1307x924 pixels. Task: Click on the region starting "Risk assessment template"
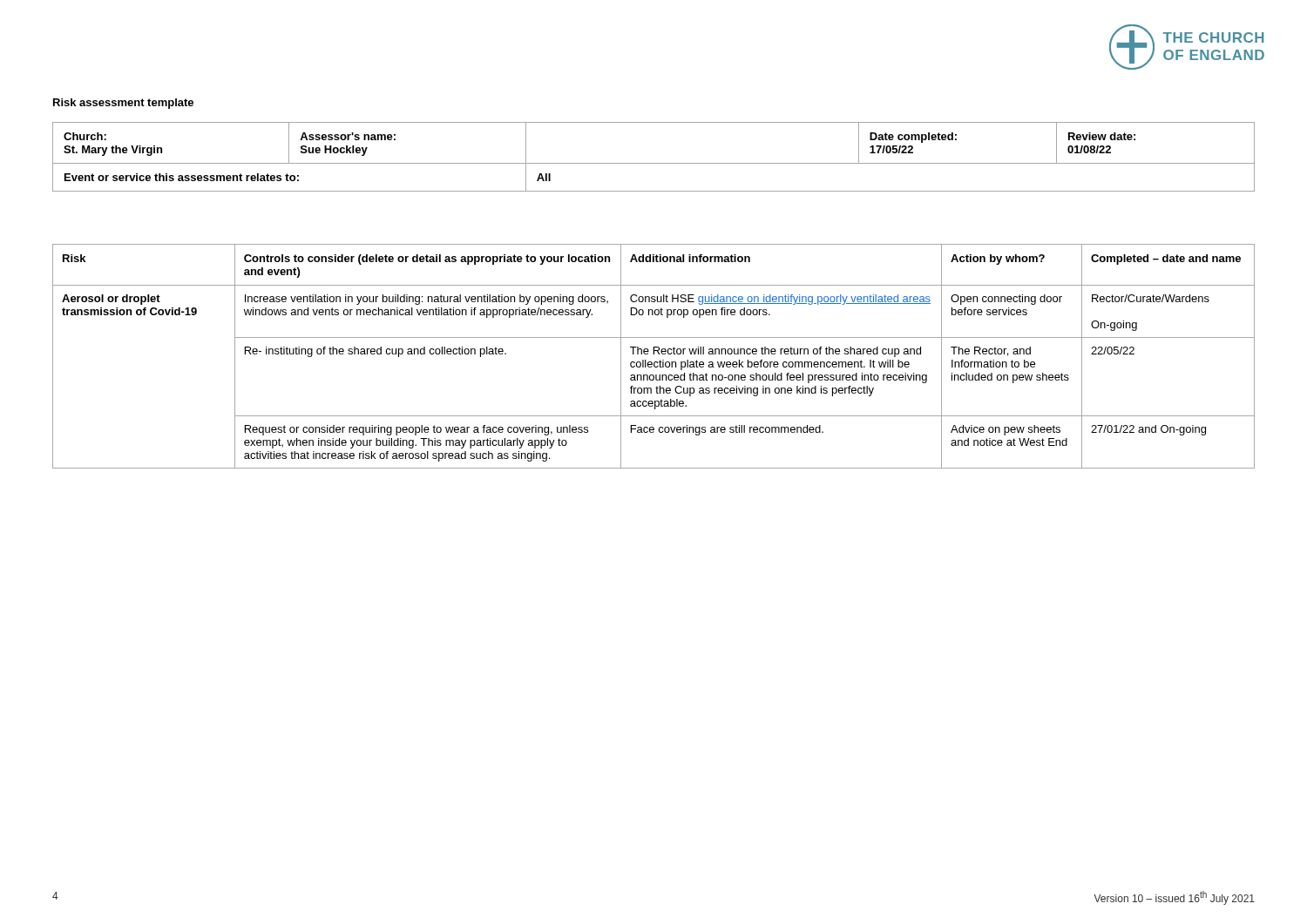click(123, 102)
